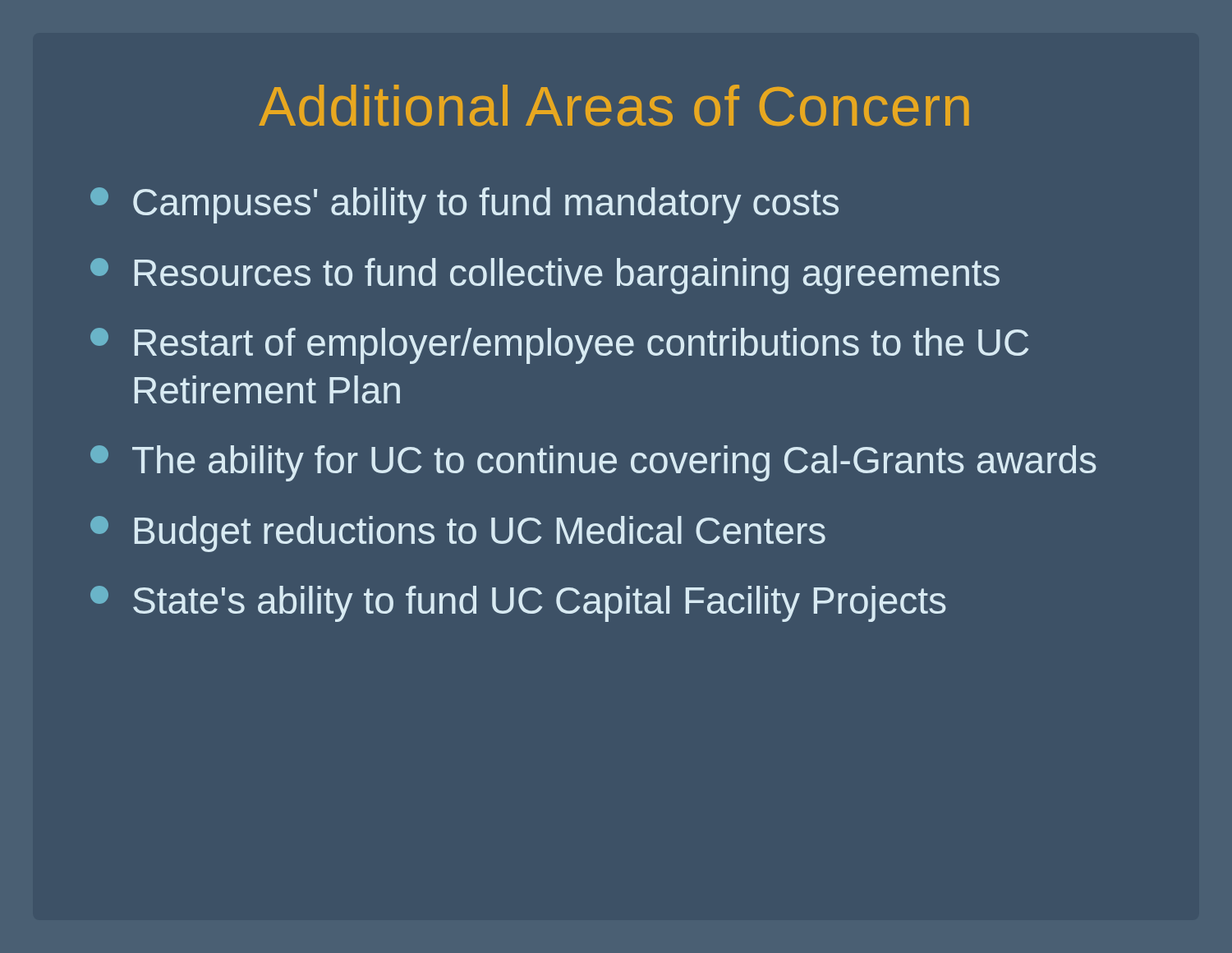Click on the list item that says "Campuses' ability to fund"
This screenshot has height=953, width=1232.
click(465, 203)
